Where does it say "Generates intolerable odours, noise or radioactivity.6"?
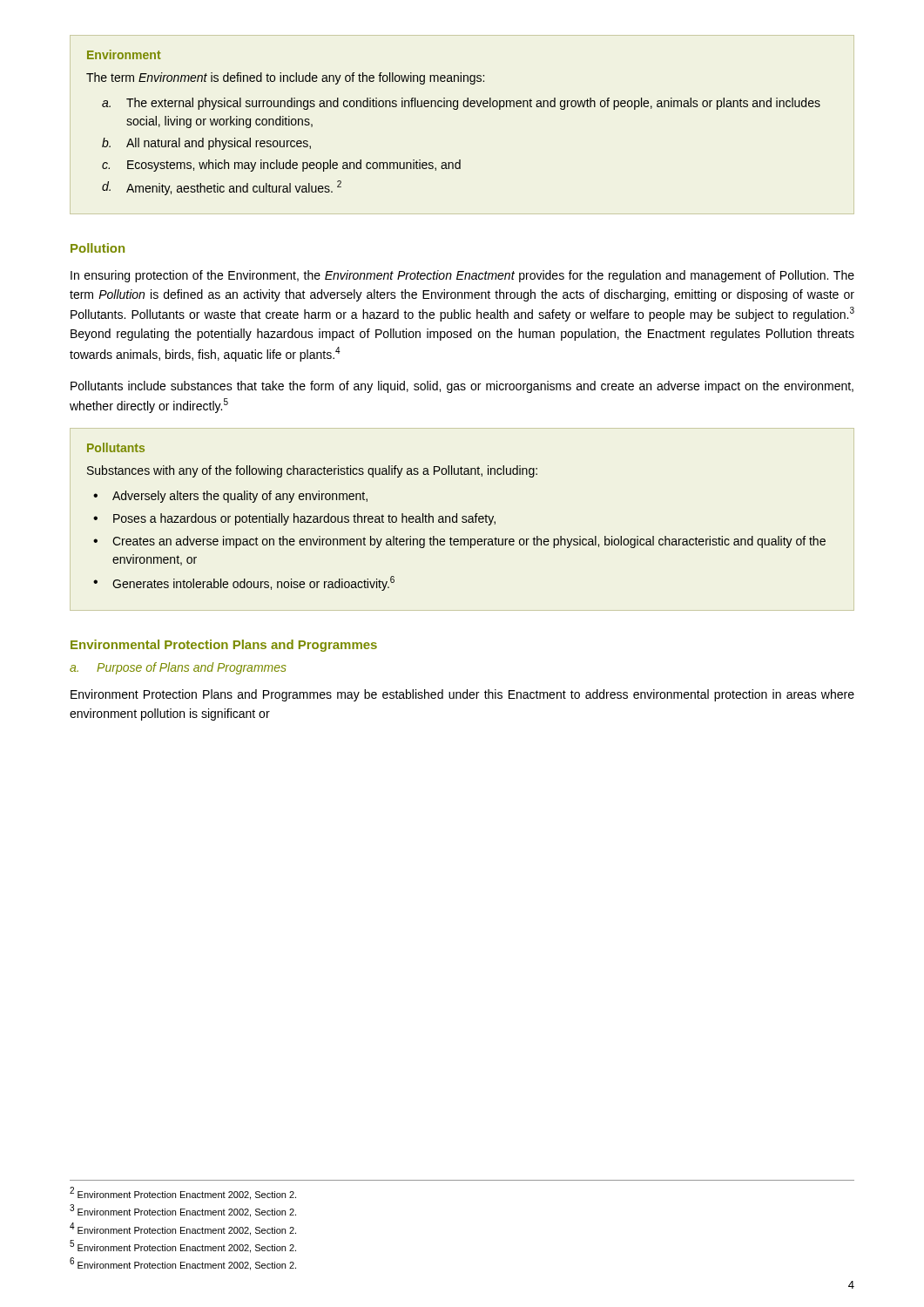The height and width of the screenshot is (1307, 924). (253, 583)
